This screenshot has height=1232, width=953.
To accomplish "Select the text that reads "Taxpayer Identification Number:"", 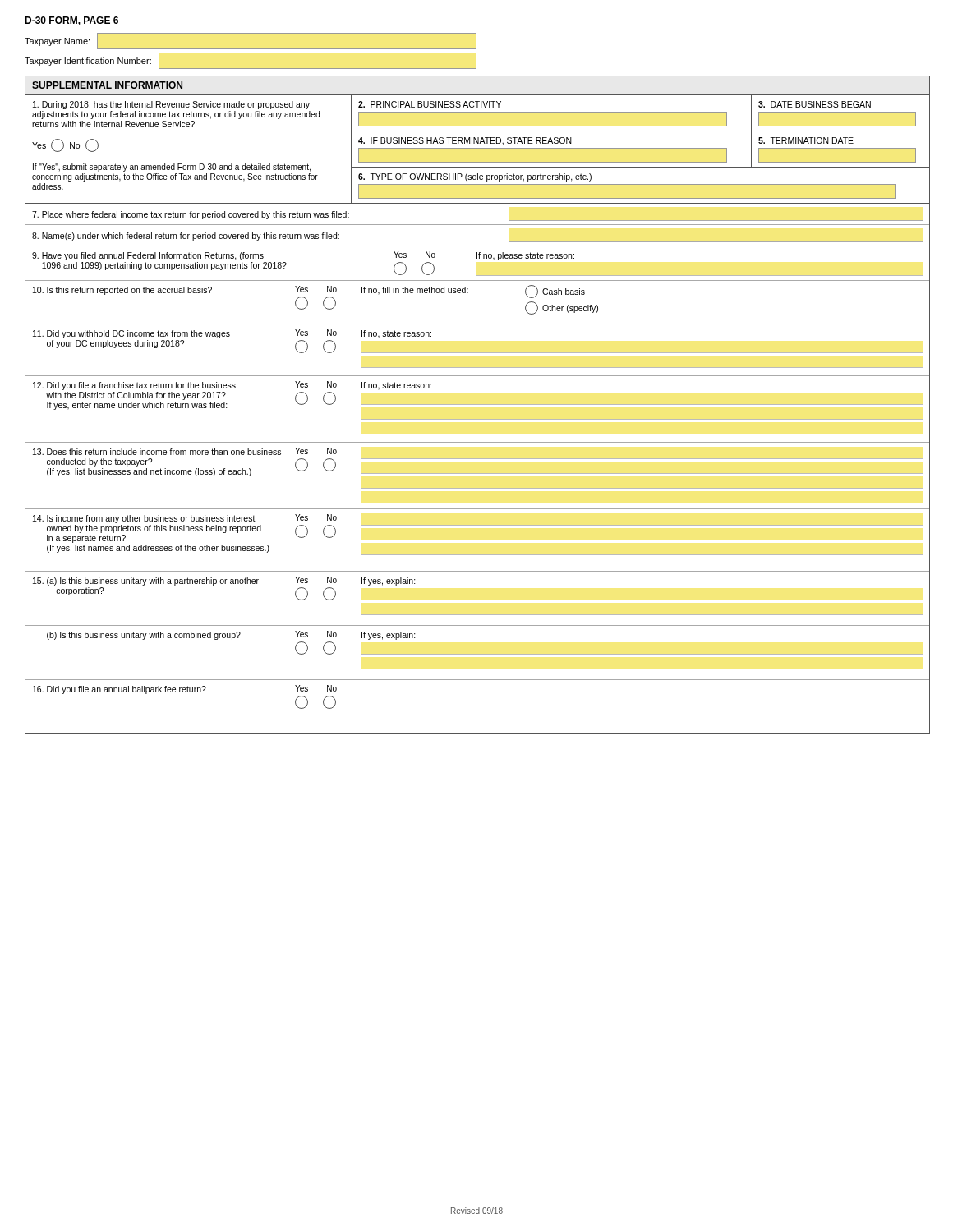I will pyautogui.click(x=251, y=61).
